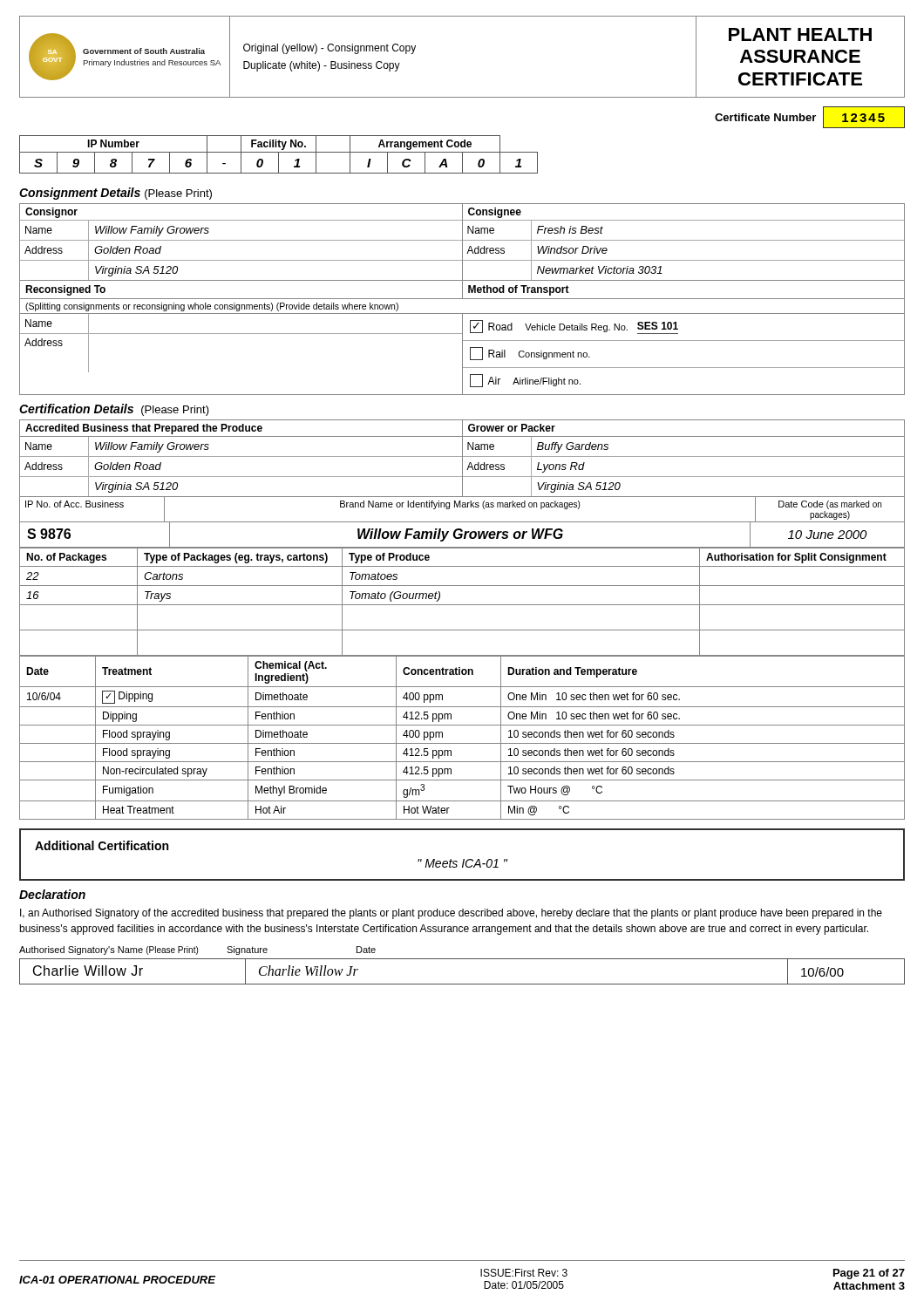Click on the table containing "Consignor Name Willow Family Growers"

(462, 242)
